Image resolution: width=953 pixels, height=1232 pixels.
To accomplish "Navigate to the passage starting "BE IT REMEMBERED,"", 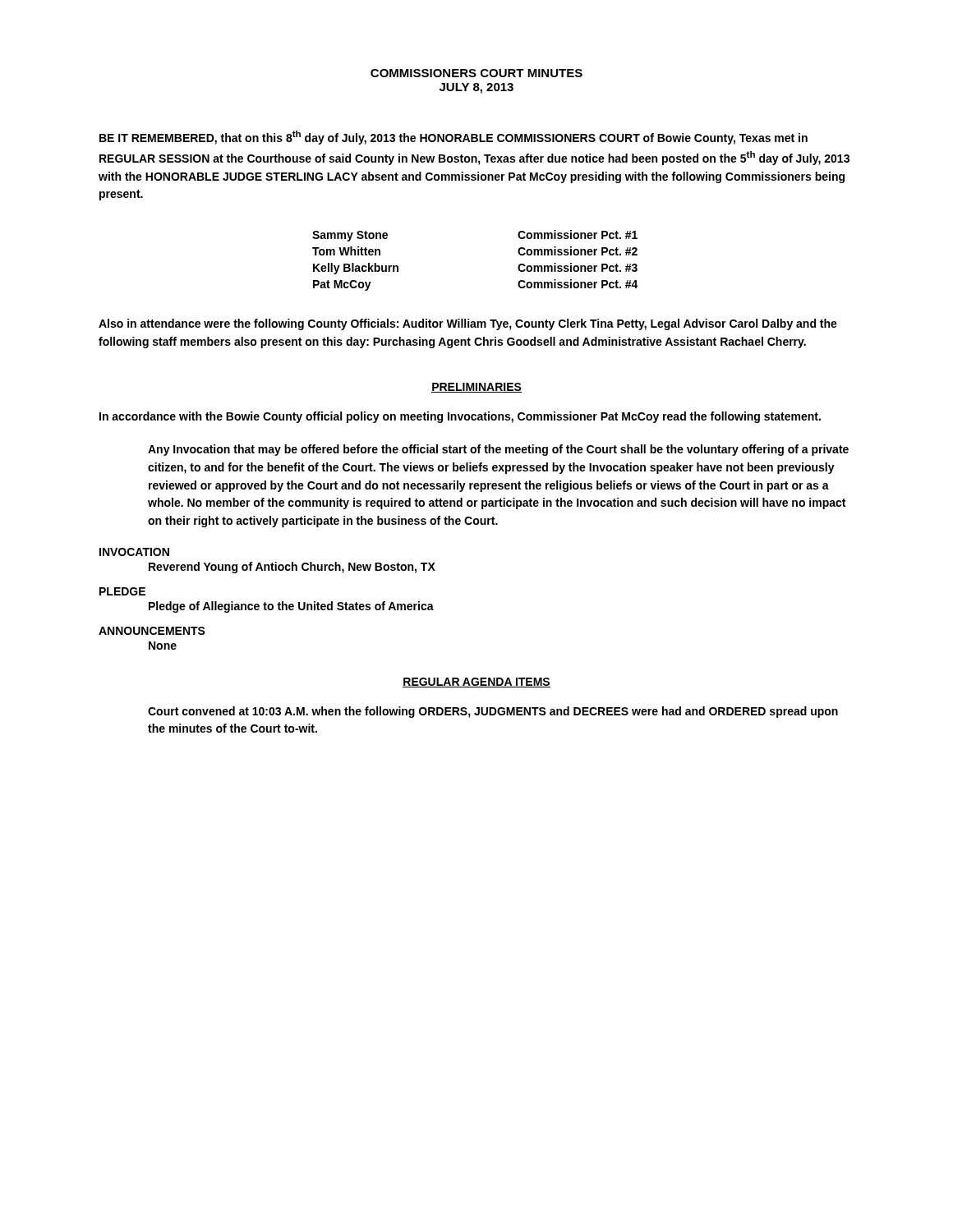I will point(474,164).
